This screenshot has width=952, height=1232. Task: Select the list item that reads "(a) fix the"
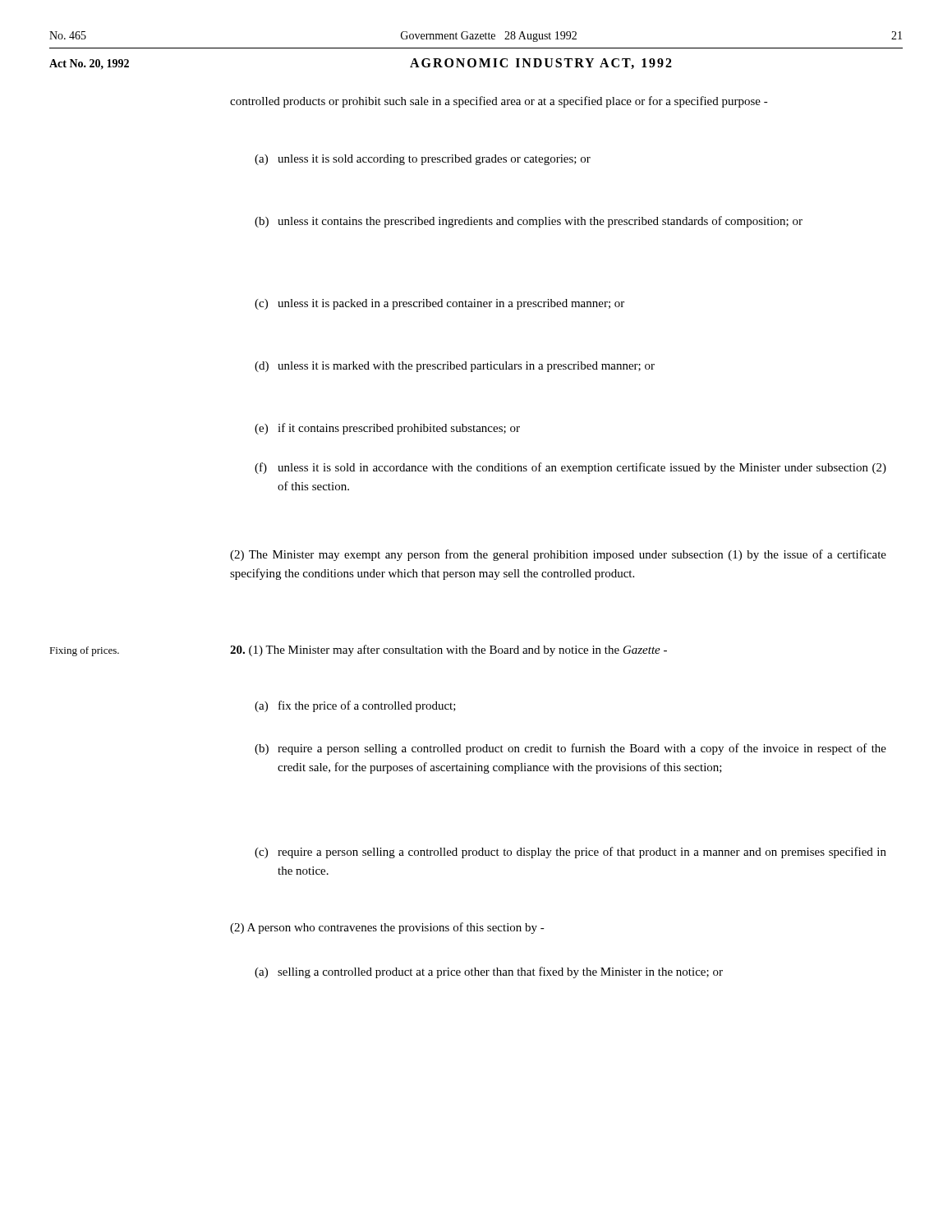pos(355,706)
